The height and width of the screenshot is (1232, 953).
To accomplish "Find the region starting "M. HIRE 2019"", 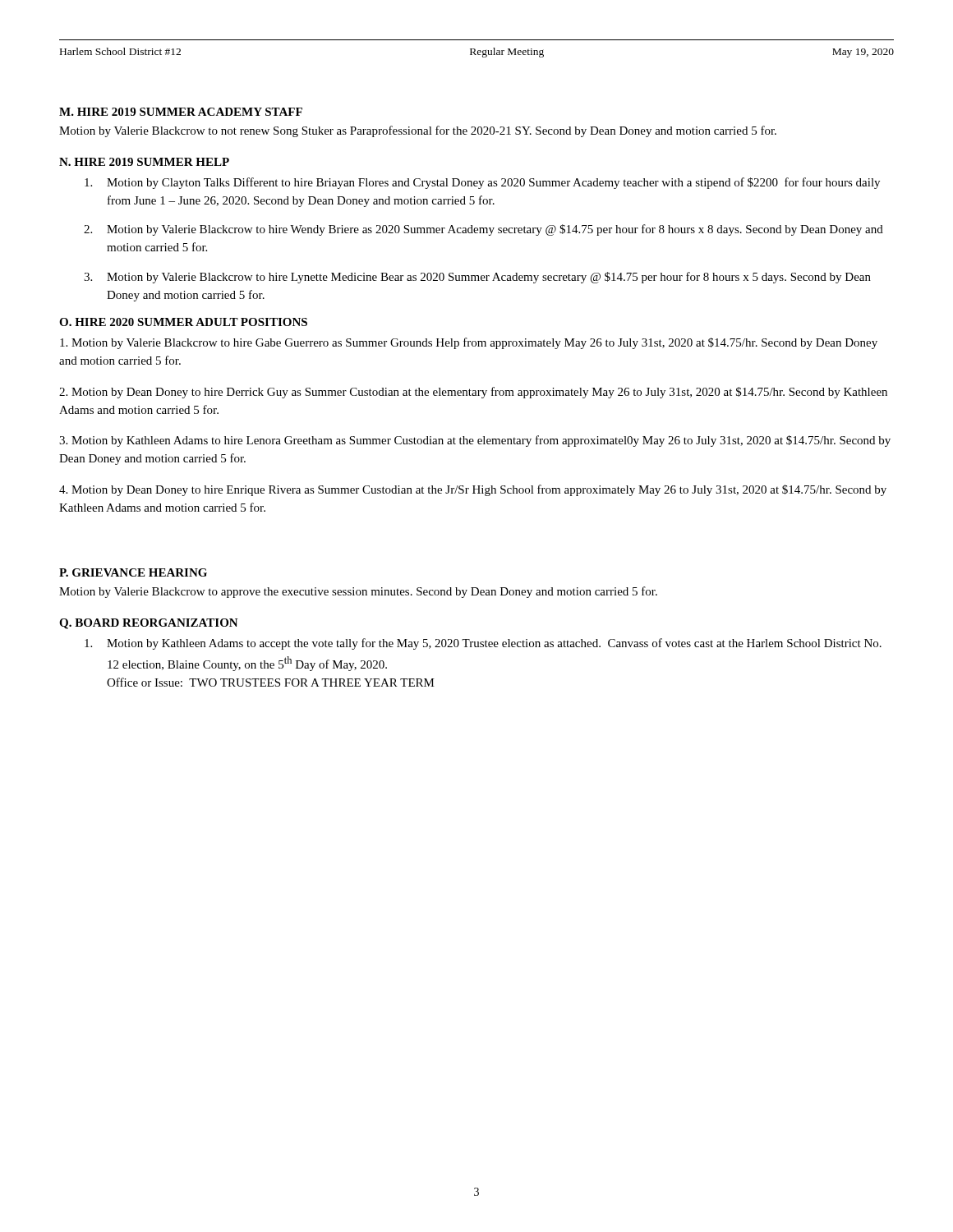I will click(x=181, y=112).
